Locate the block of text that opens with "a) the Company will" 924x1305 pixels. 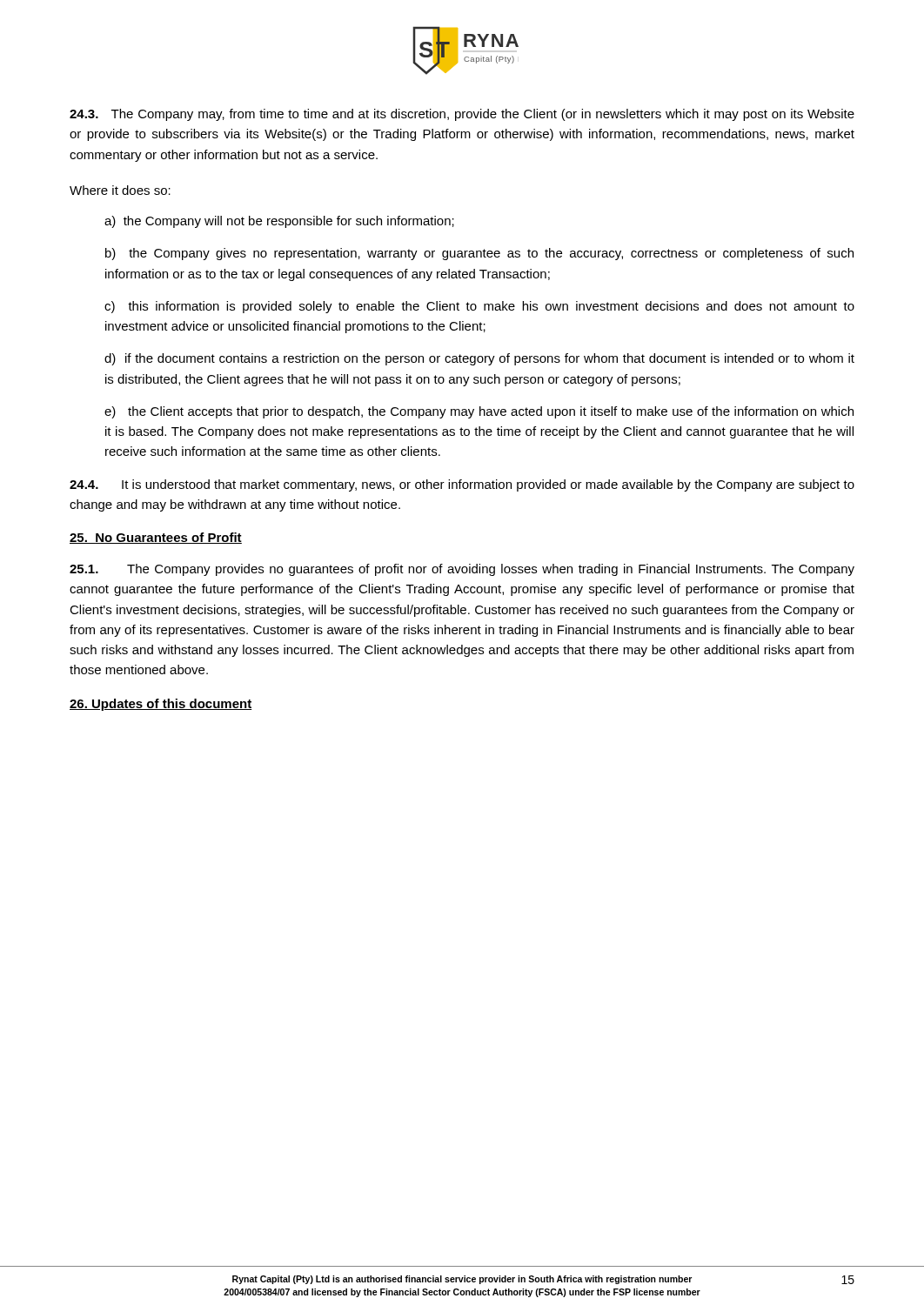[280, 221]
